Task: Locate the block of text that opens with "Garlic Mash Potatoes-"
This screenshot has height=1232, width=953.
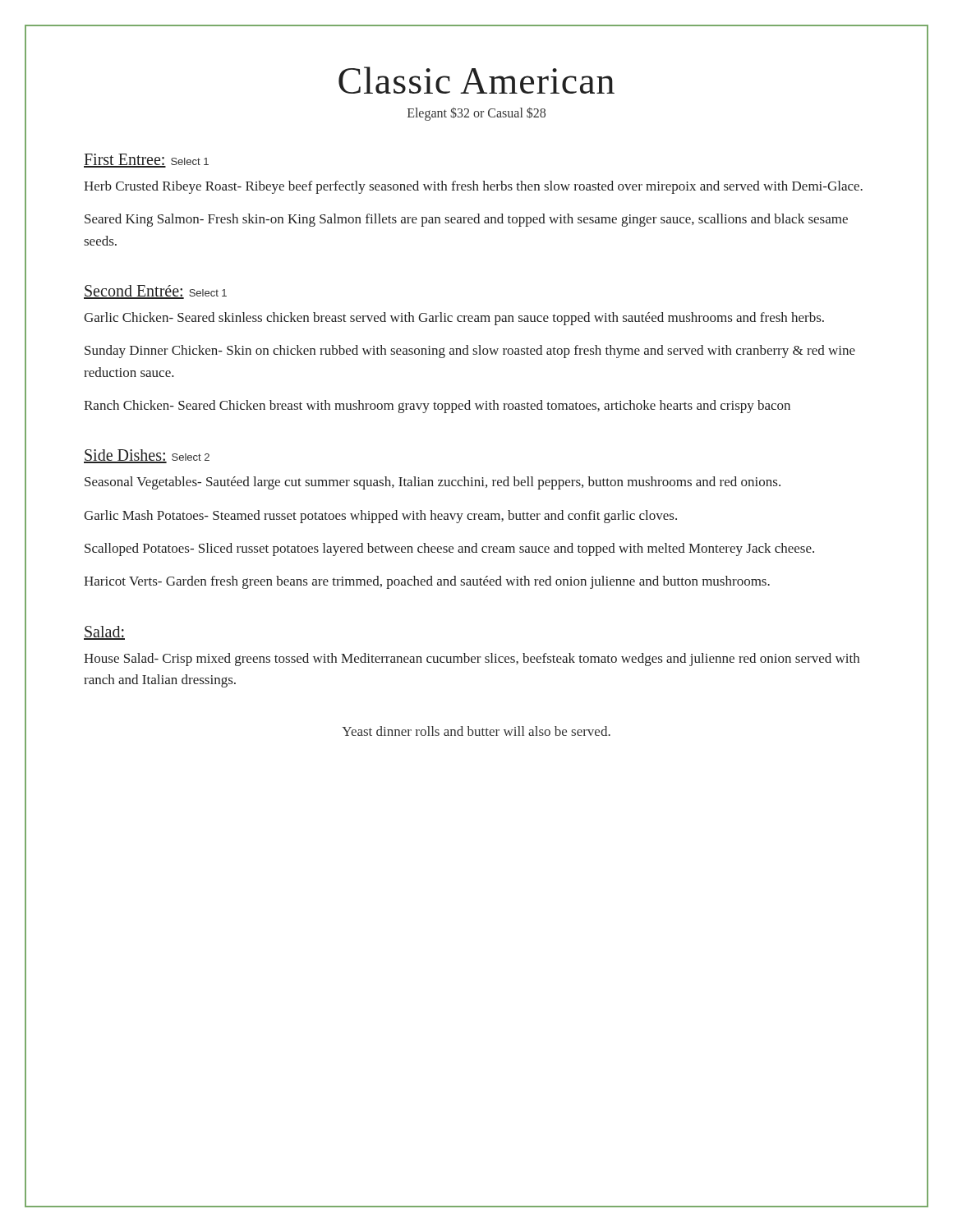Action: [381, 515]
